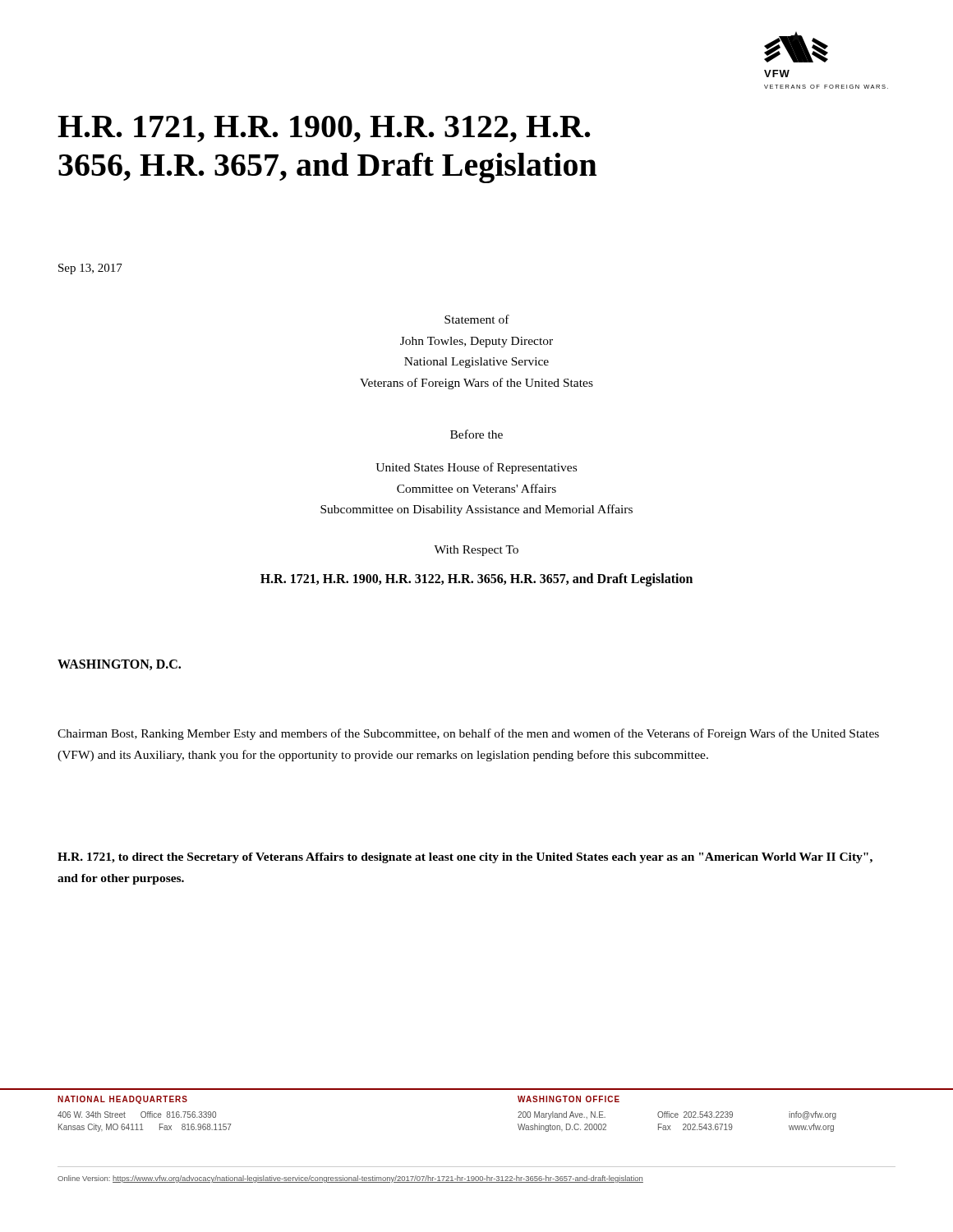The width and height of the screenshot is (953, 1232).
Task: Click on the passage starting "H.R. 1721, to direct"
Action: [x=465, y=867]
